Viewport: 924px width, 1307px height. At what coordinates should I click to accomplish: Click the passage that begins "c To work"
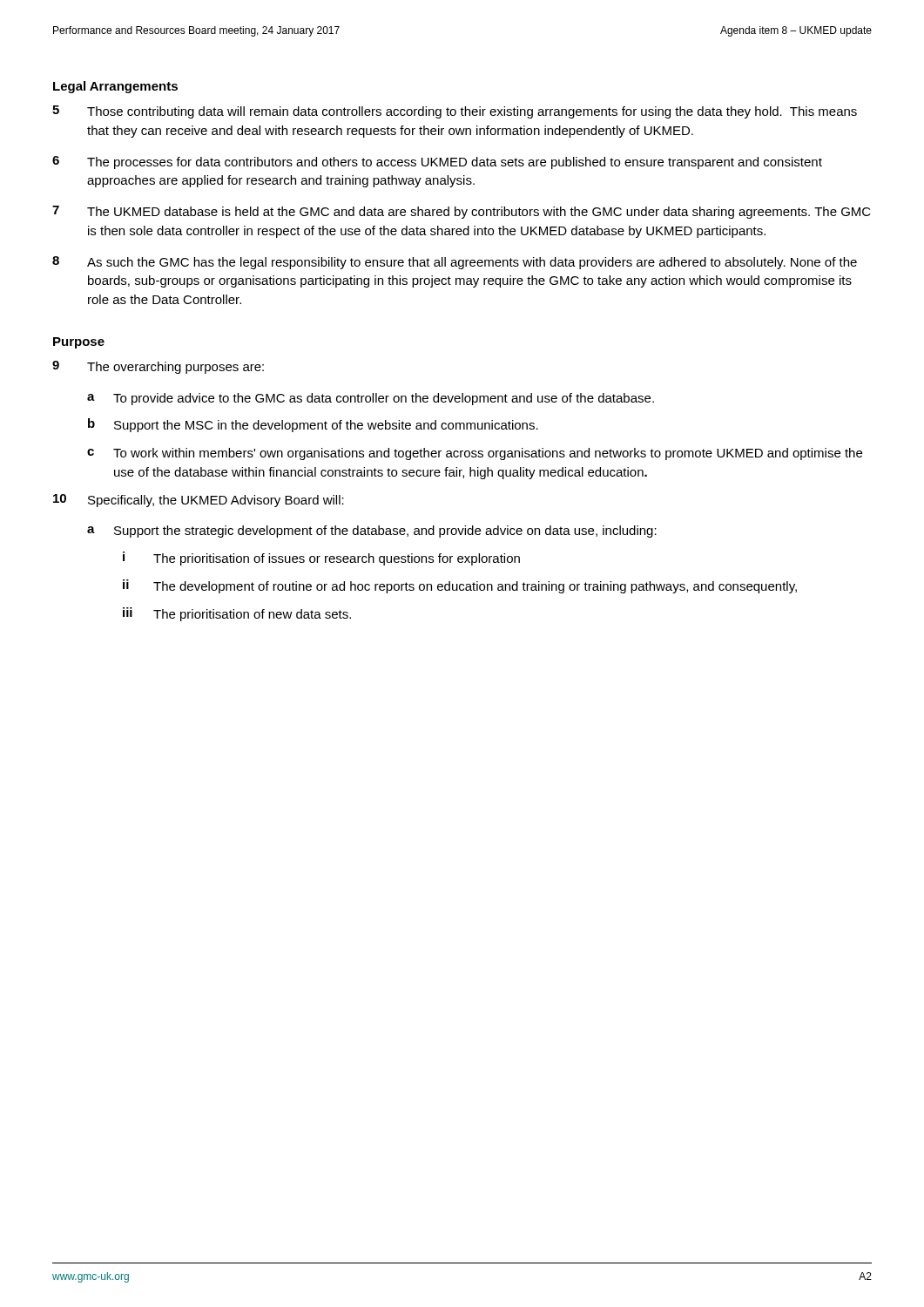click(x=479, y=462)
